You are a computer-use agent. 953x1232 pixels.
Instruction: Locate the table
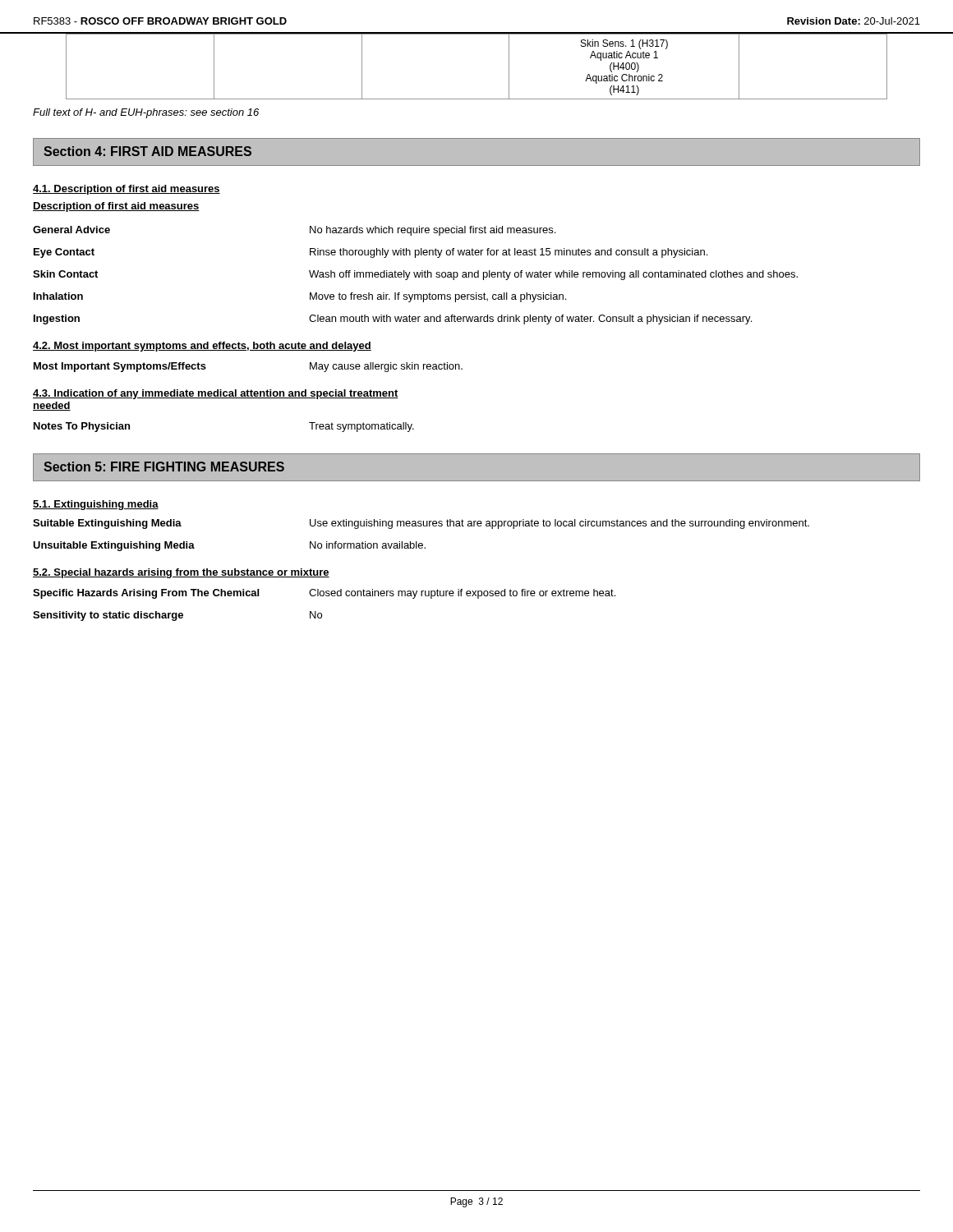(x=476, y=67)
